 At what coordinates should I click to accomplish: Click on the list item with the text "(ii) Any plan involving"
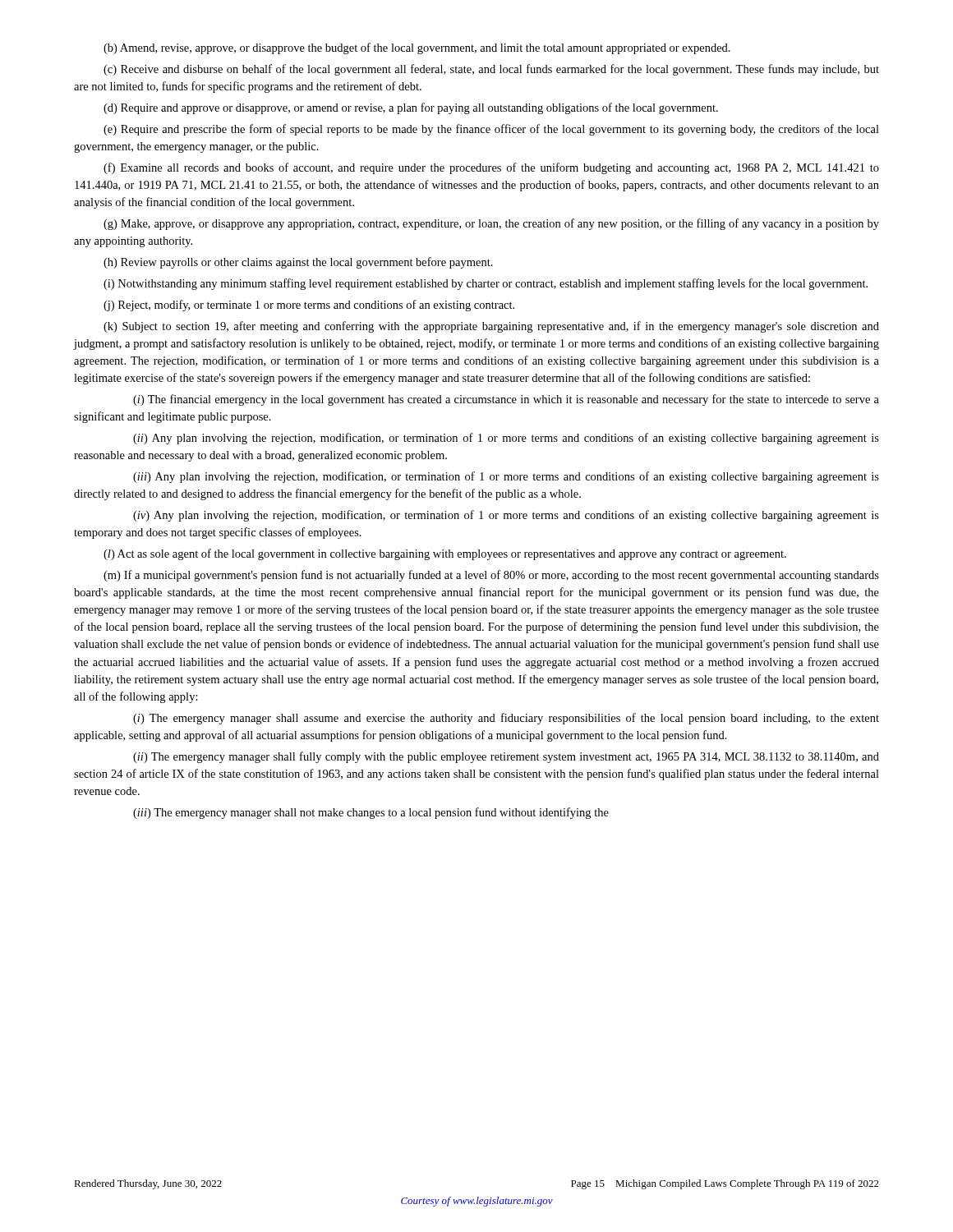[476, 447]
